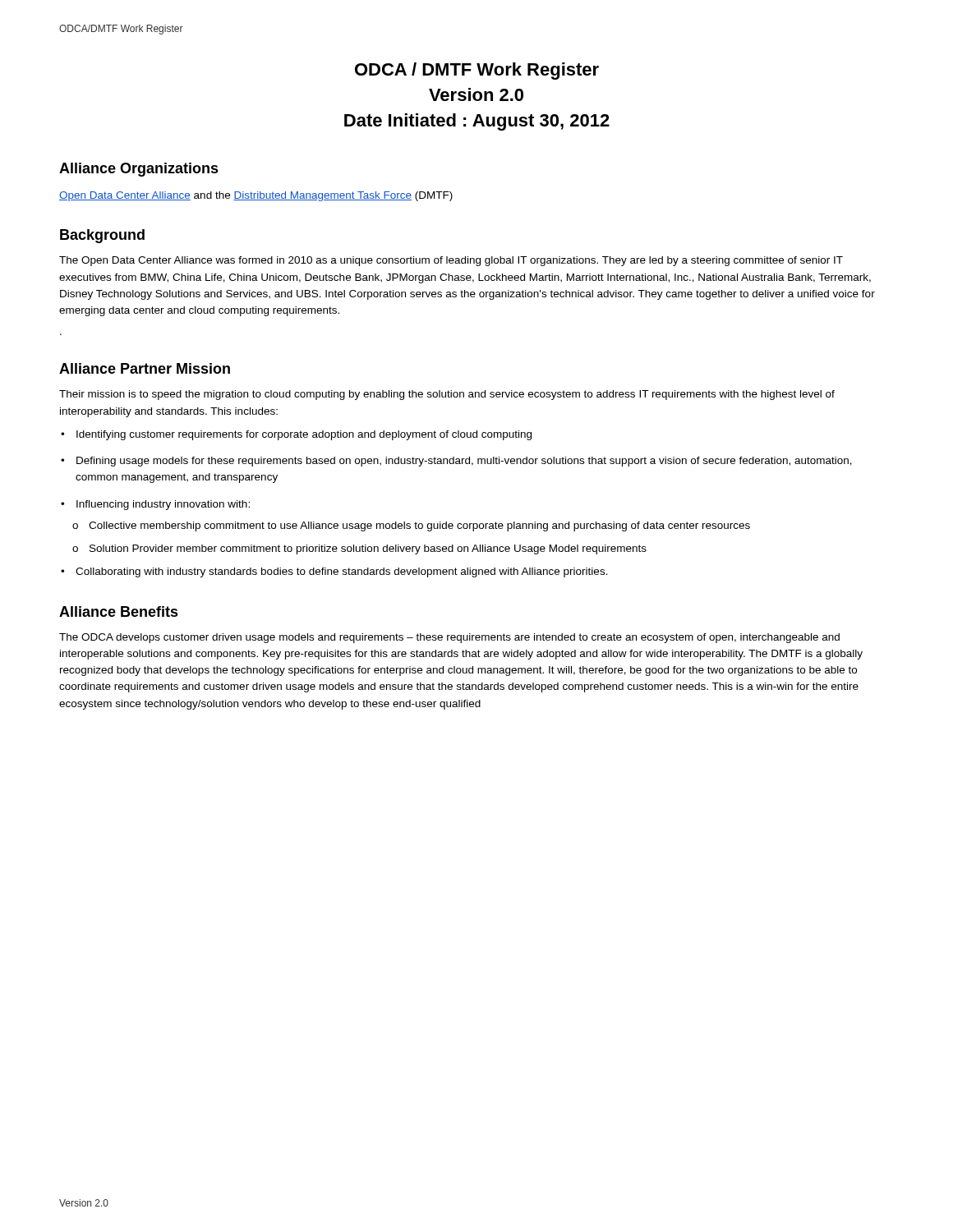The height and width of the screenshot is (1232, 953).
Task: Select the list item with the text "Identifying customer requirements"
Action: pos(304,434)
